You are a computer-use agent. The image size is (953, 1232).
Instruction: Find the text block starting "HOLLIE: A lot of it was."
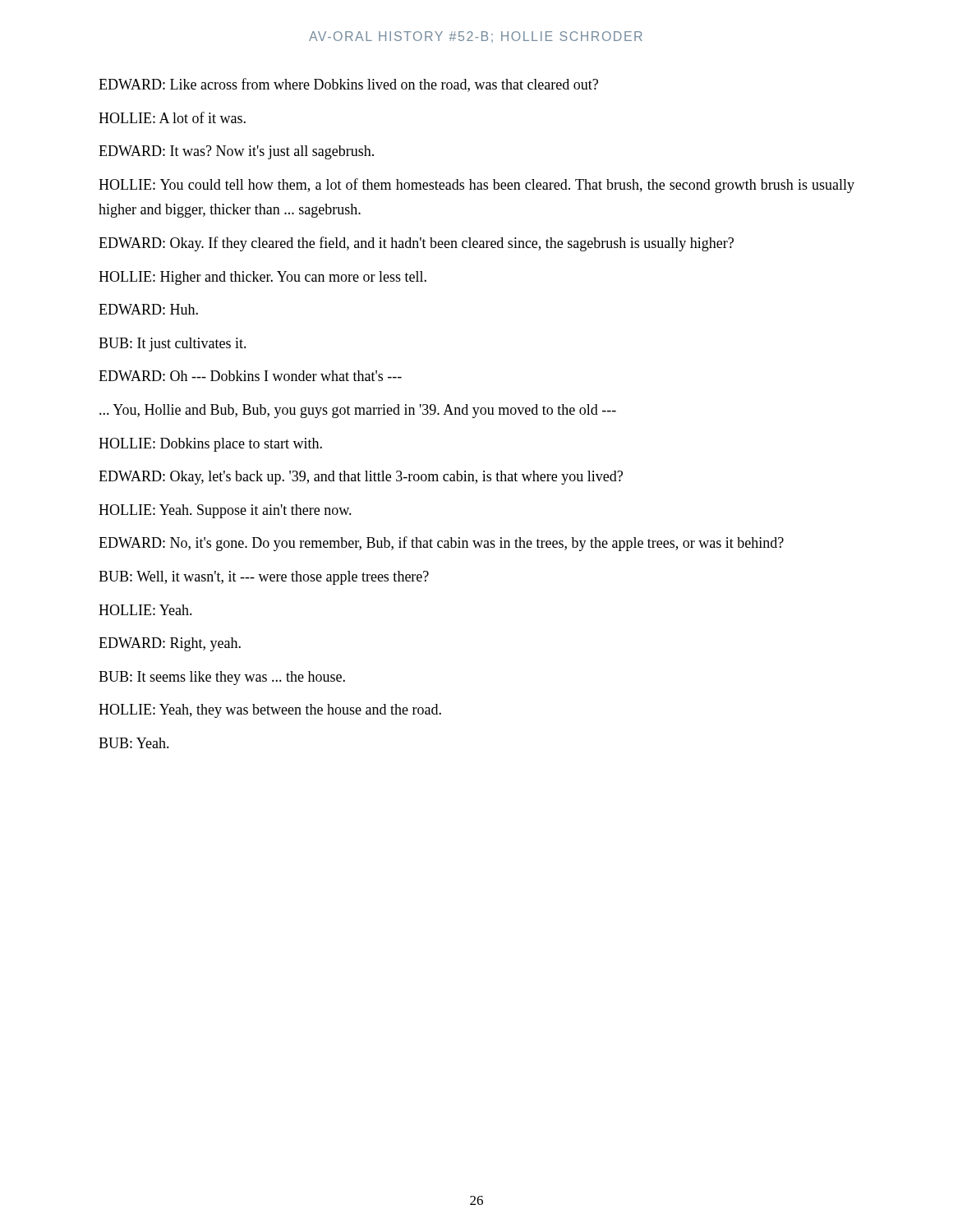click(172, 118)
